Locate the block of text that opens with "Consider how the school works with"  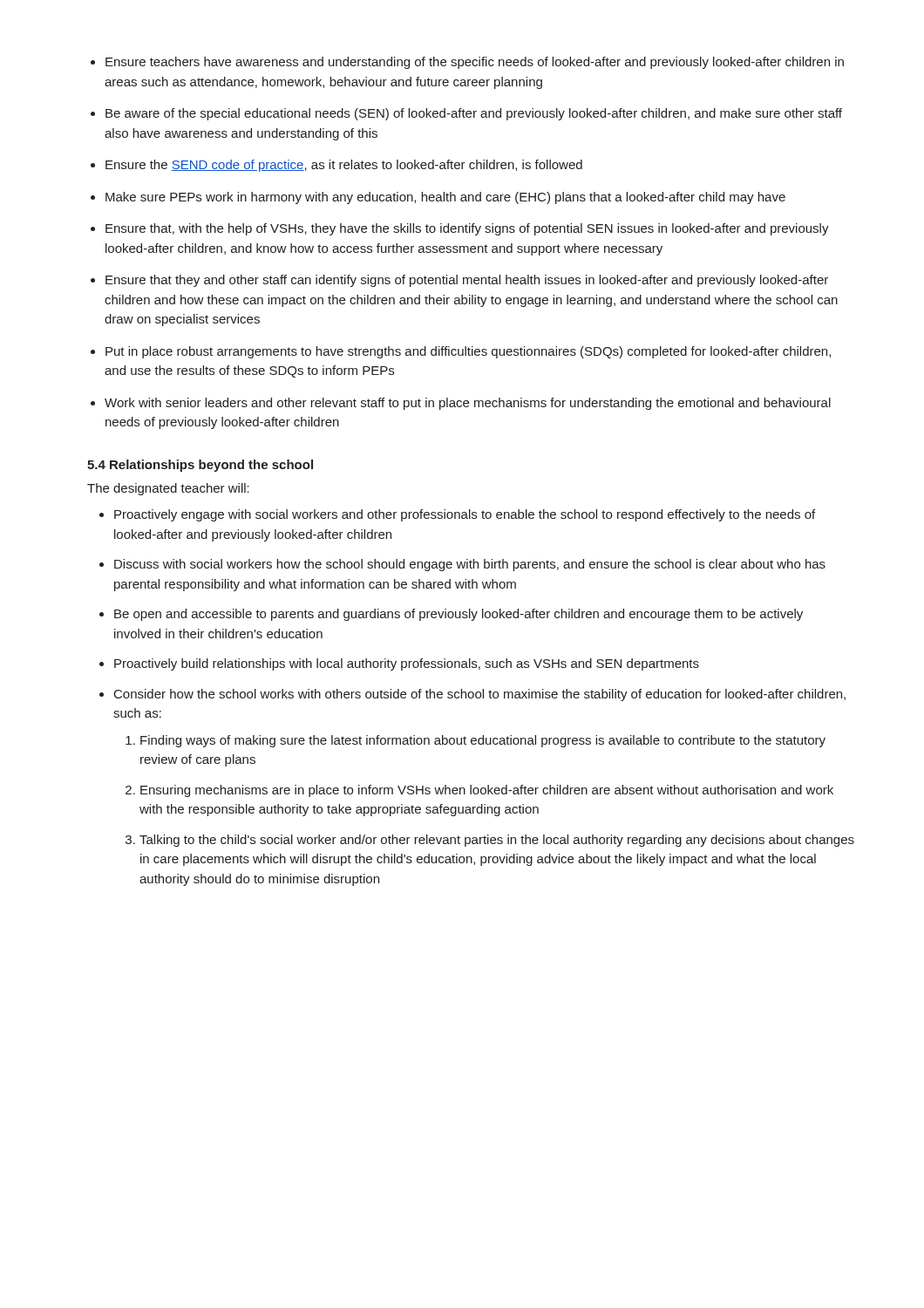pyautogui.click(x=484, y=786)
